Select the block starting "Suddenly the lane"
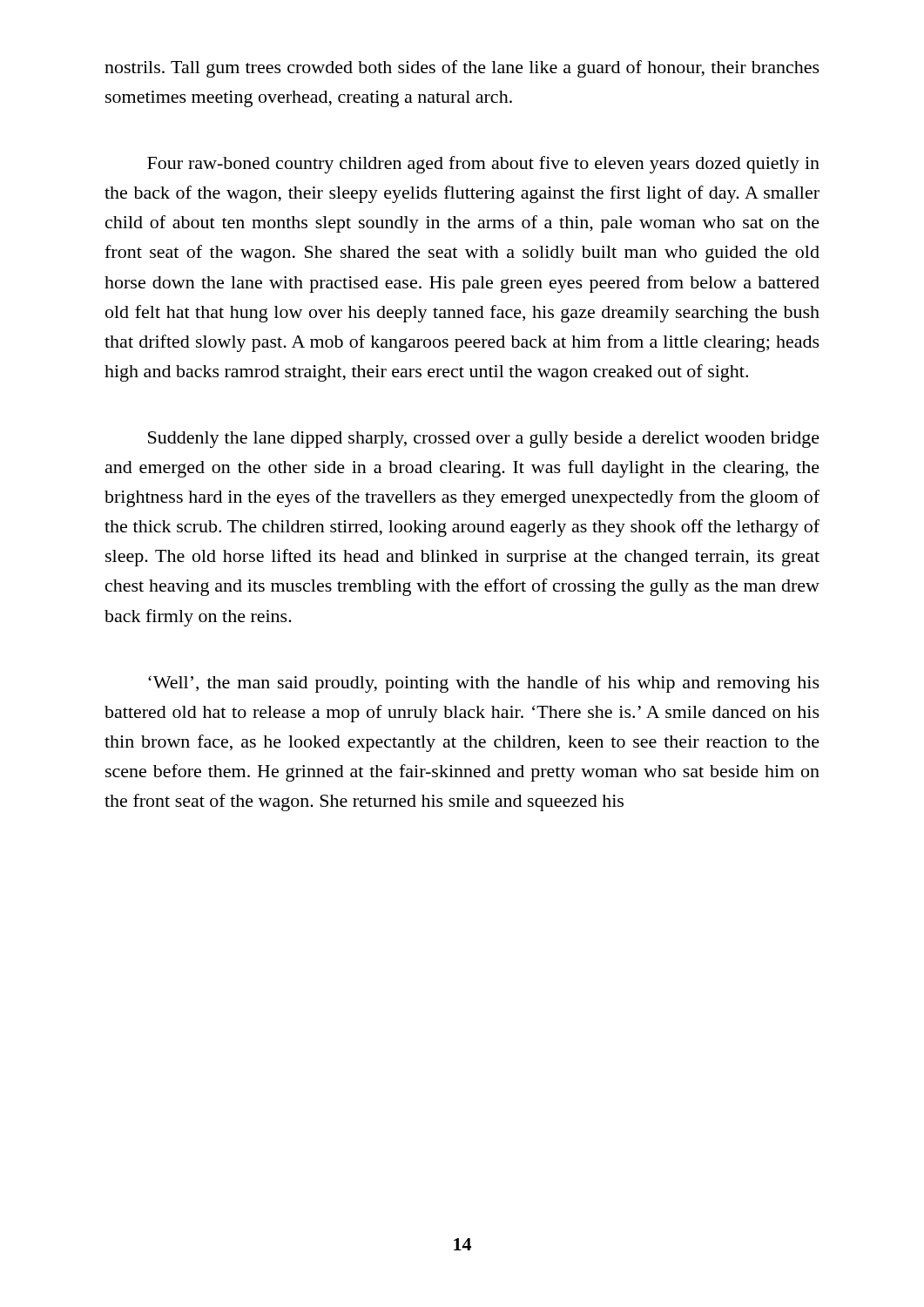This screenshot has height=1307, width=924. point(462,527)
